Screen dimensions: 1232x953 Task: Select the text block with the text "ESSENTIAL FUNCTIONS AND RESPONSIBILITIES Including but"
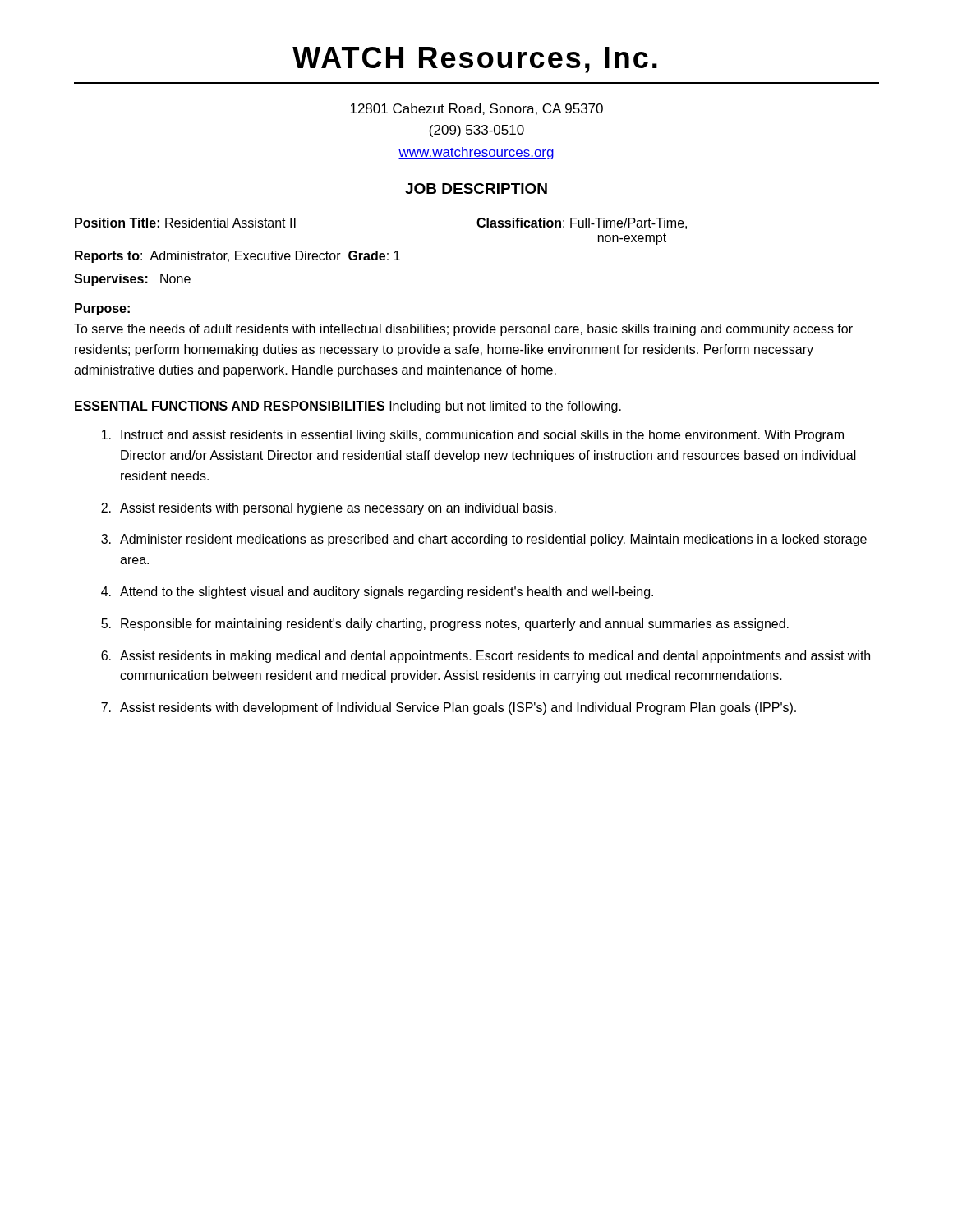click(x=476, y=407)
